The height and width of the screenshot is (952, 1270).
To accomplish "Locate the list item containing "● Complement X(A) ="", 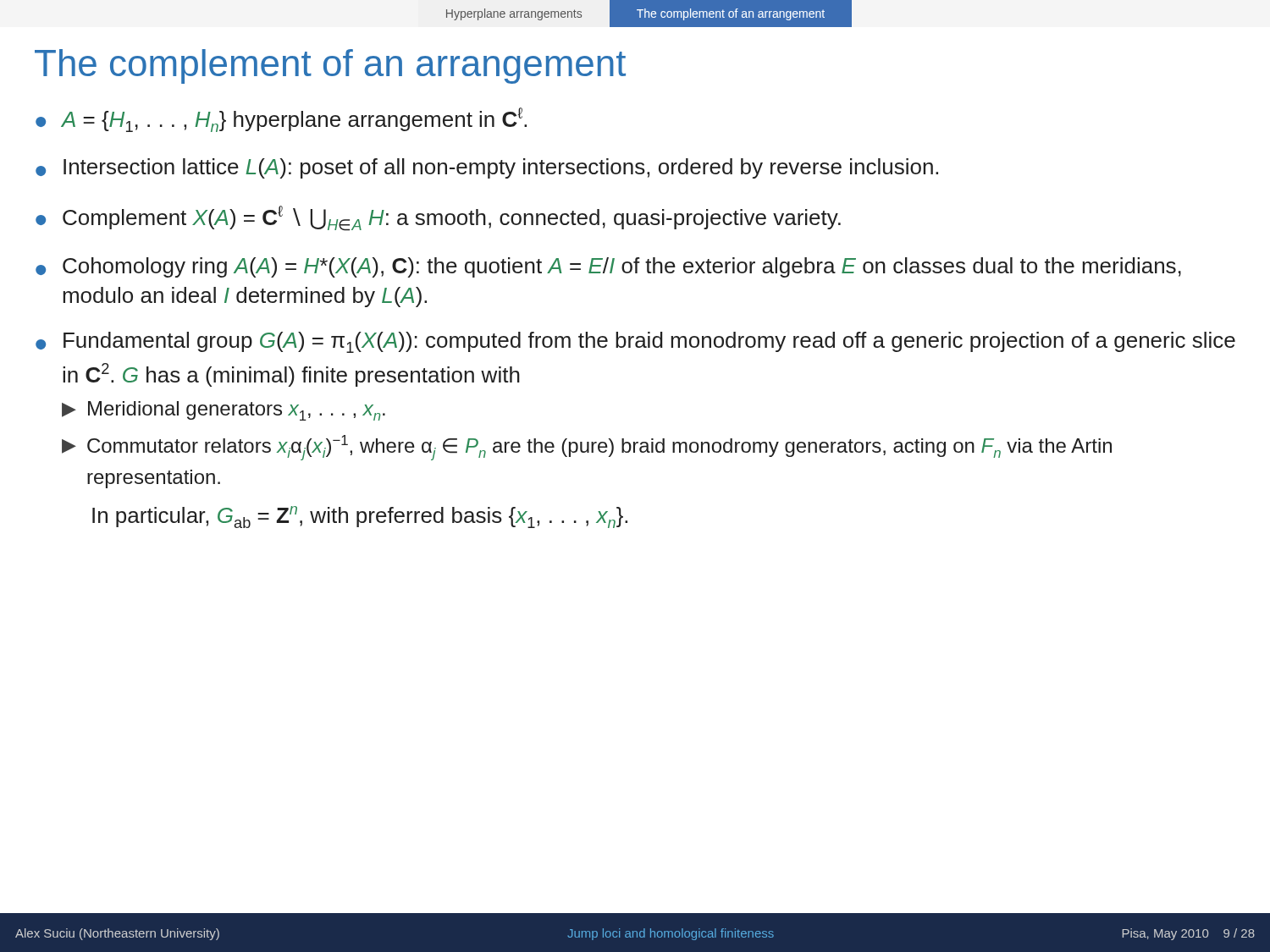I will [x=635, y=219].
